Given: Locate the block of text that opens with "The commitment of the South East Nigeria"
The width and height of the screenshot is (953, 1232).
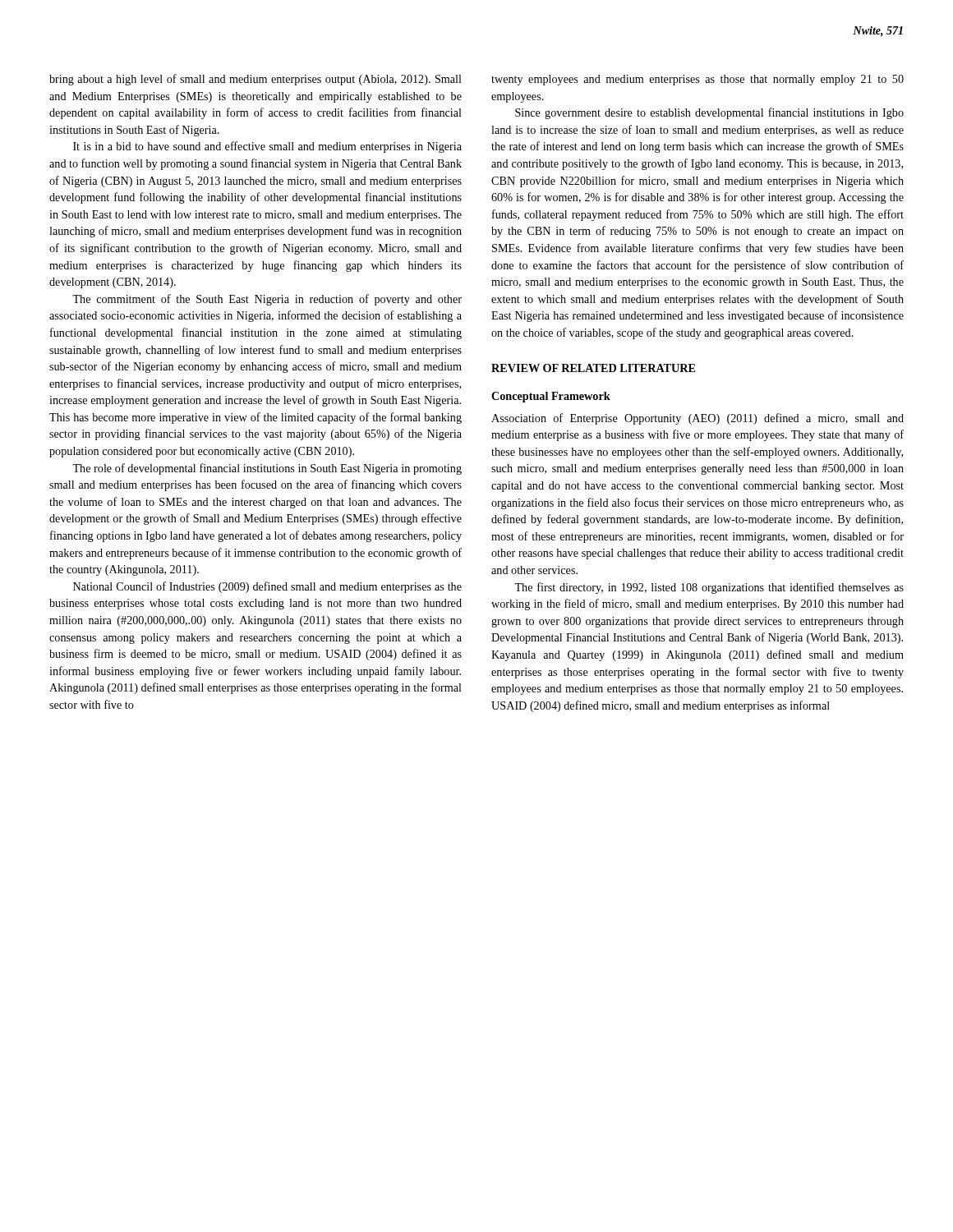Looking at the screenshot, I should tap(255, 375).
